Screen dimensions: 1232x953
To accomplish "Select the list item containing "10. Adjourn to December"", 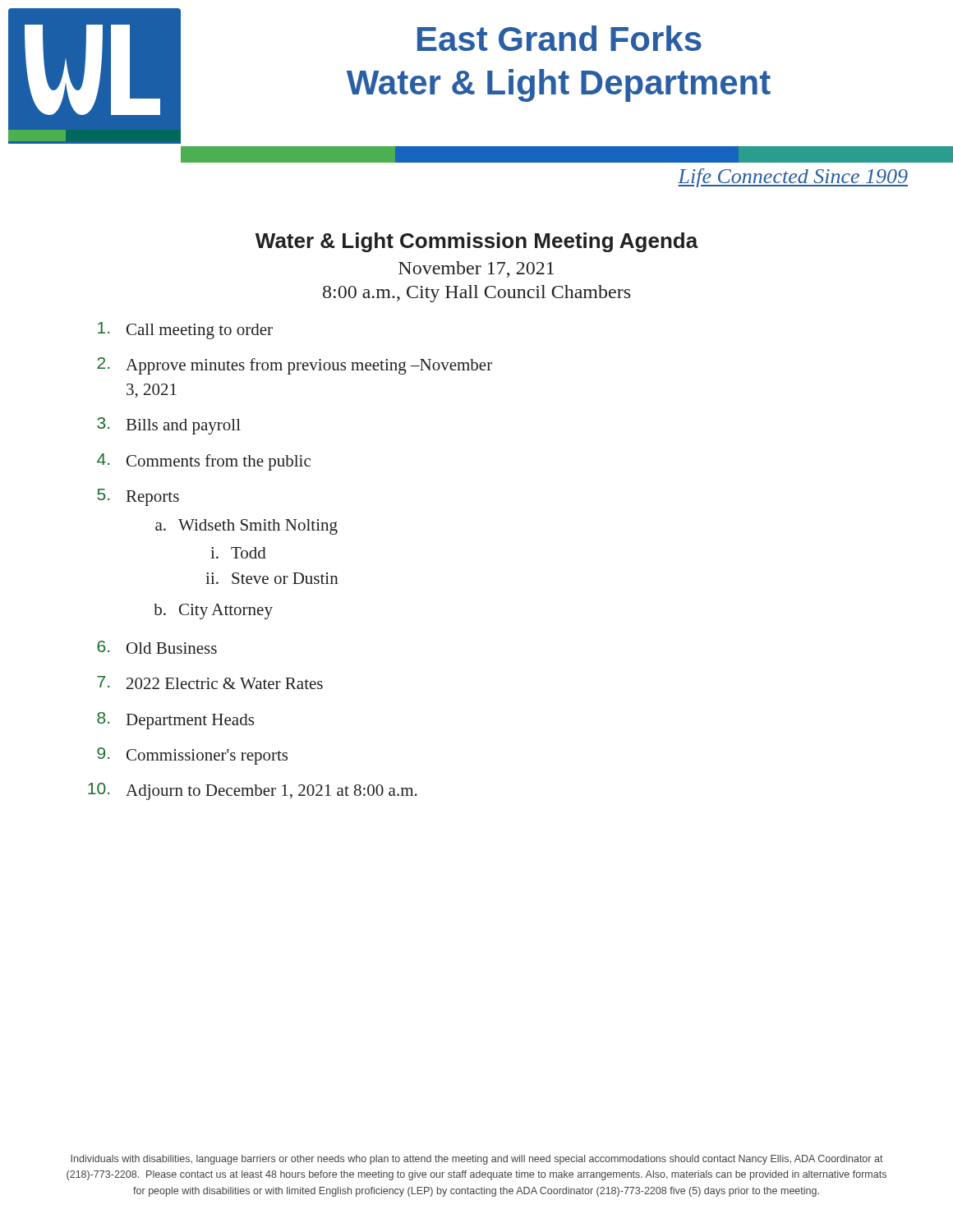I will (253, 791).
